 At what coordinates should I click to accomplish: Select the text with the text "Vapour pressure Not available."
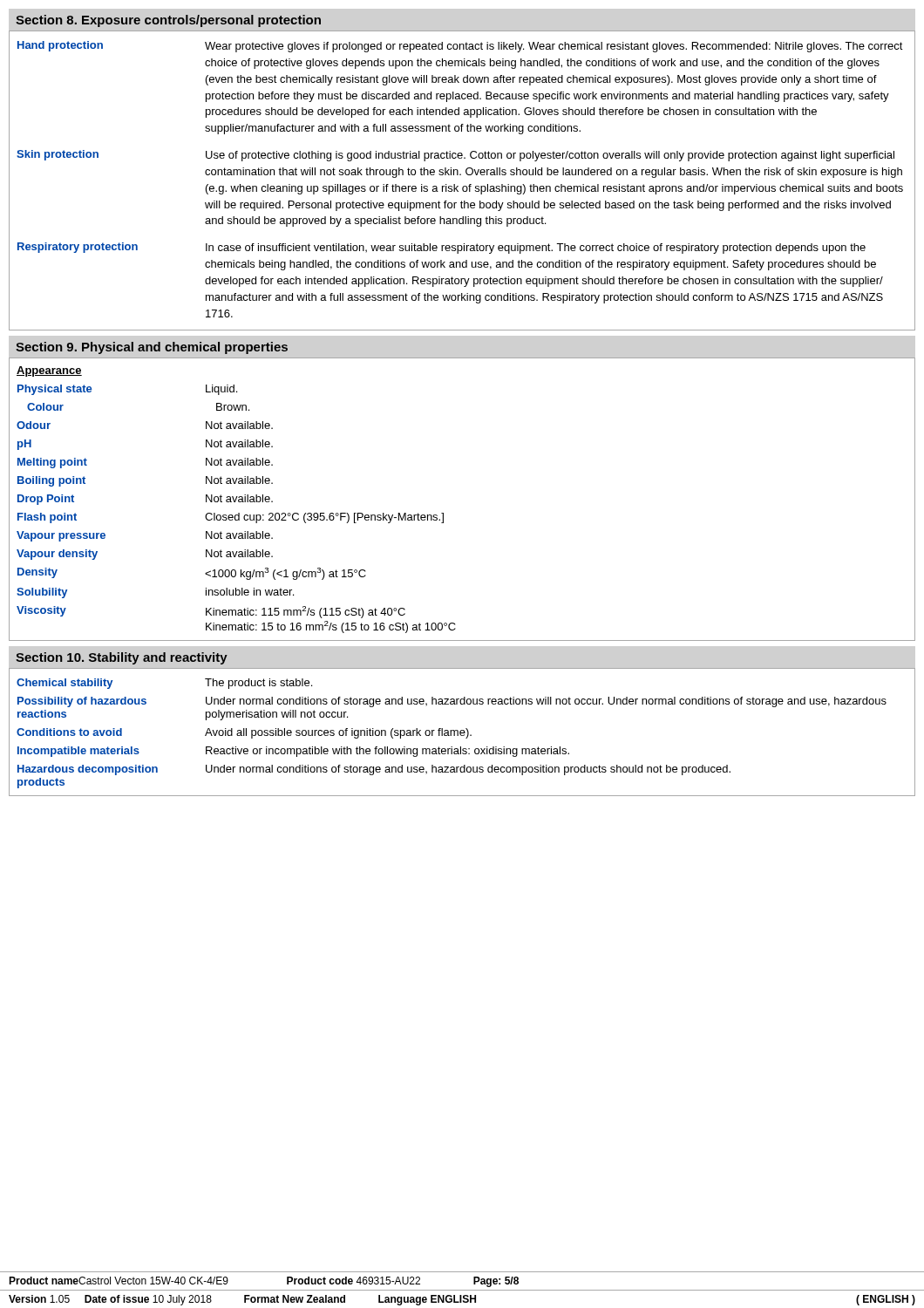[61, 536]
